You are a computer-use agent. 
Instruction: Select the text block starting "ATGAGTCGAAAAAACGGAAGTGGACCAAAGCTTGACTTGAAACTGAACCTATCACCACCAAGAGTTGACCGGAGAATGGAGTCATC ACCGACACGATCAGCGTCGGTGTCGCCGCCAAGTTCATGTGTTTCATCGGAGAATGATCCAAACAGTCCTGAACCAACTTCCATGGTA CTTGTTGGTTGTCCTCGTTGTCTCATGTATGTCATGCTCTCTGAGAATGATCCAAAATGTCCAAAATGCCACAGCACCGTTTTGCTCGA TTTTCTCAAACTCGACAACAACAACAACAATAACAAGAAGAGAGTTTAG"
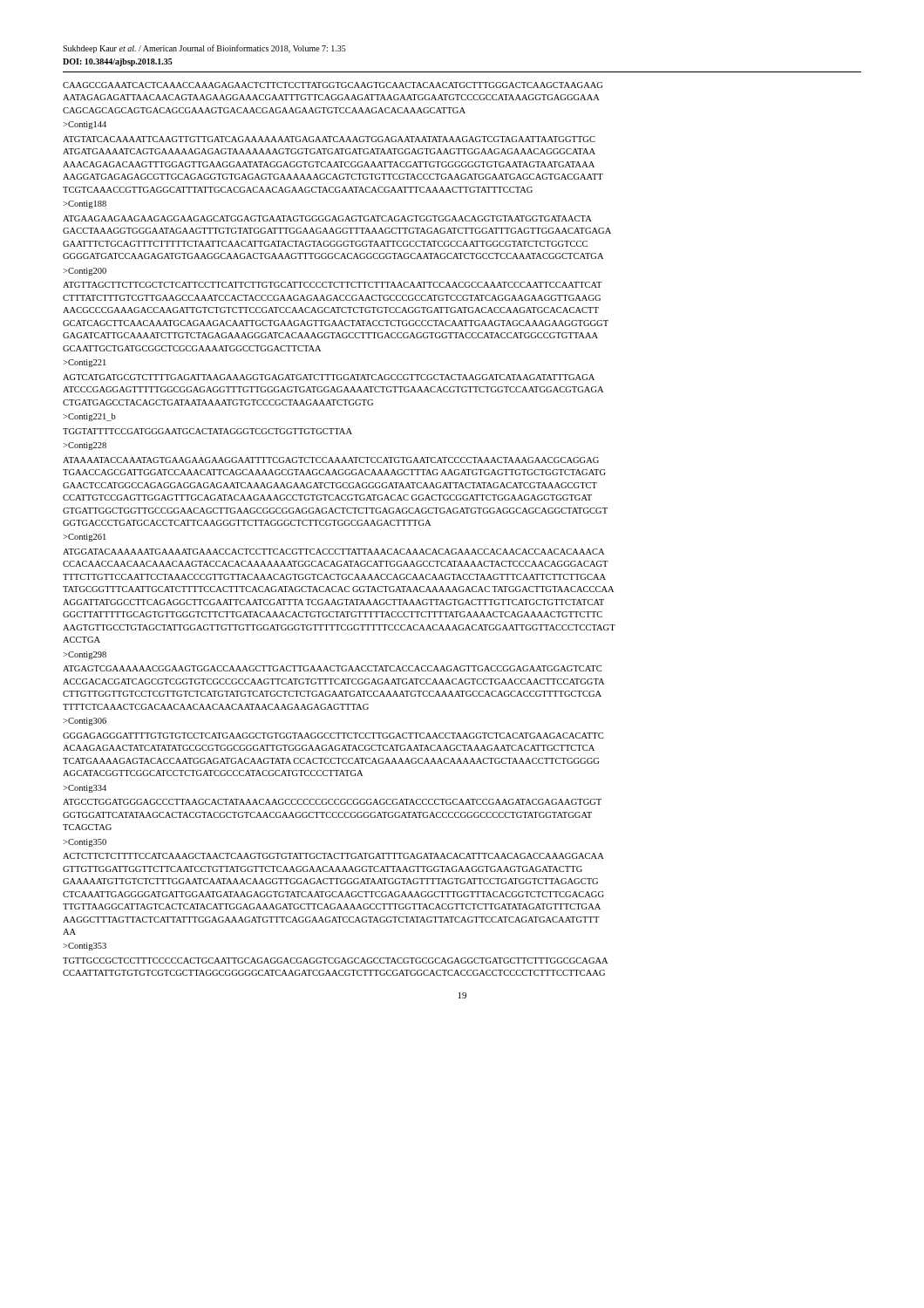pos(334,688)
